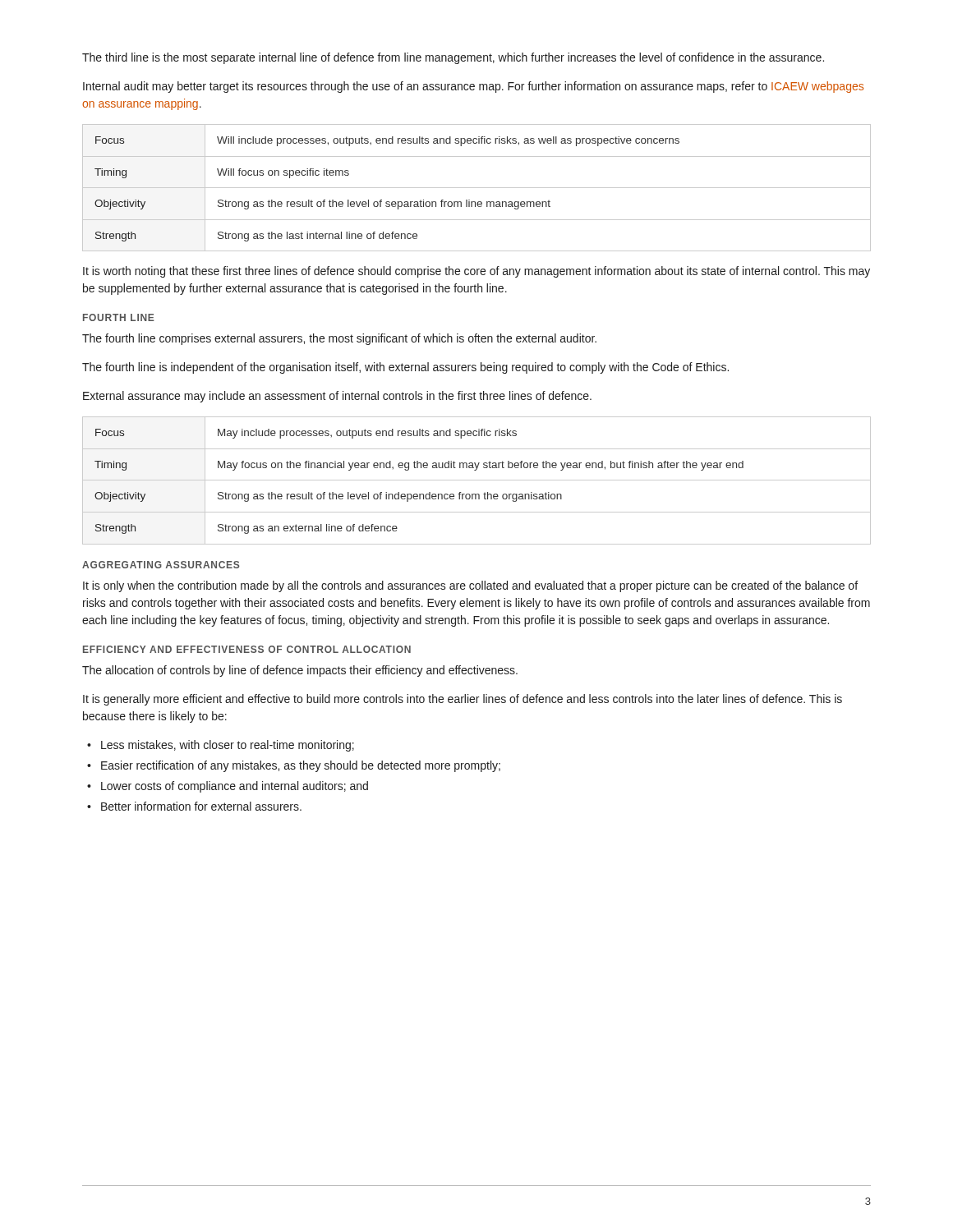953x1232 pixels.
Task: Select the text block with the text "Internal audit may better target its resources through"
Action: pos(476,95)
